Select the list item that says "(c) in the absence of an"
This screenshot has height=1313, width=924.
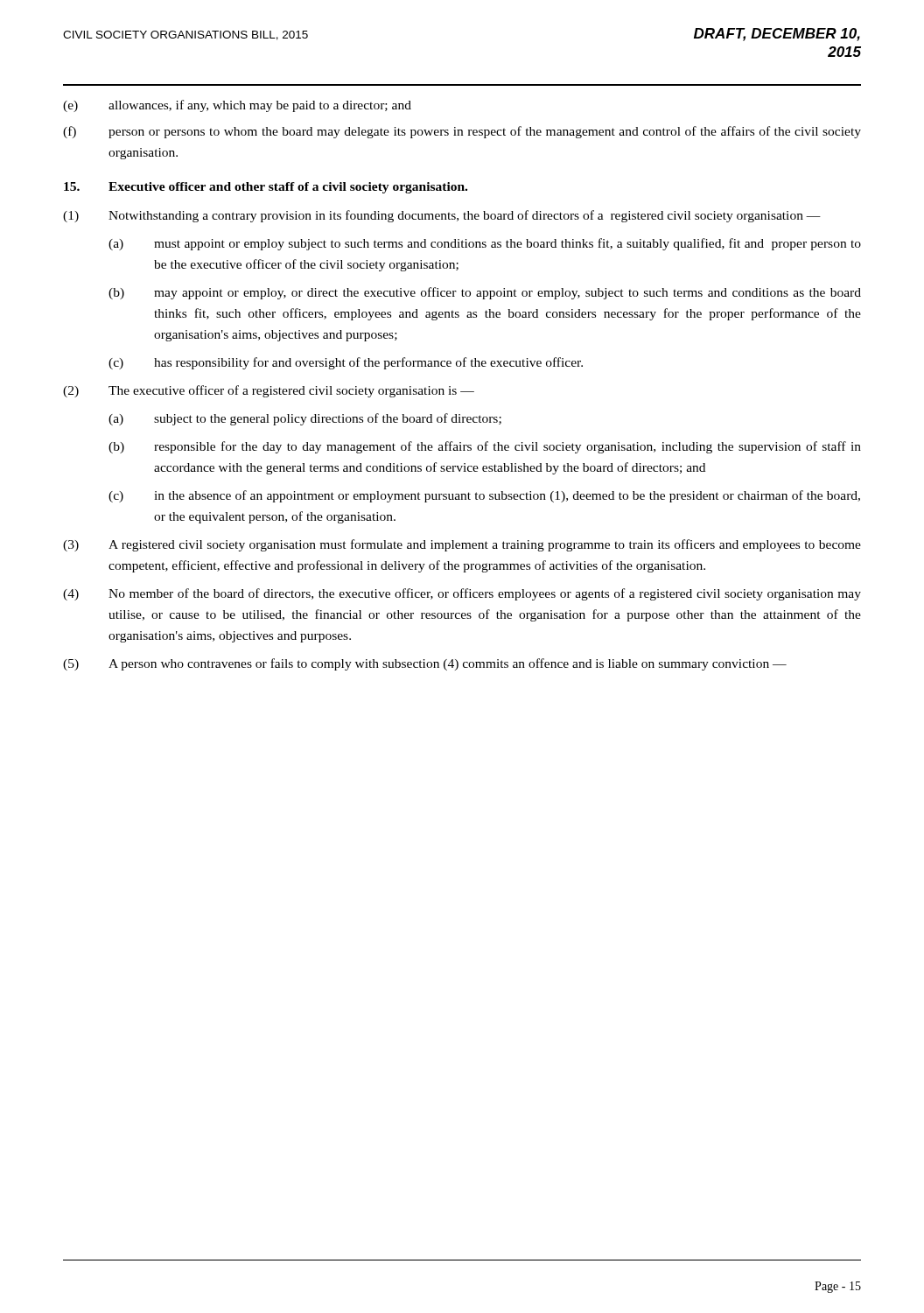[x=485, y=506]
